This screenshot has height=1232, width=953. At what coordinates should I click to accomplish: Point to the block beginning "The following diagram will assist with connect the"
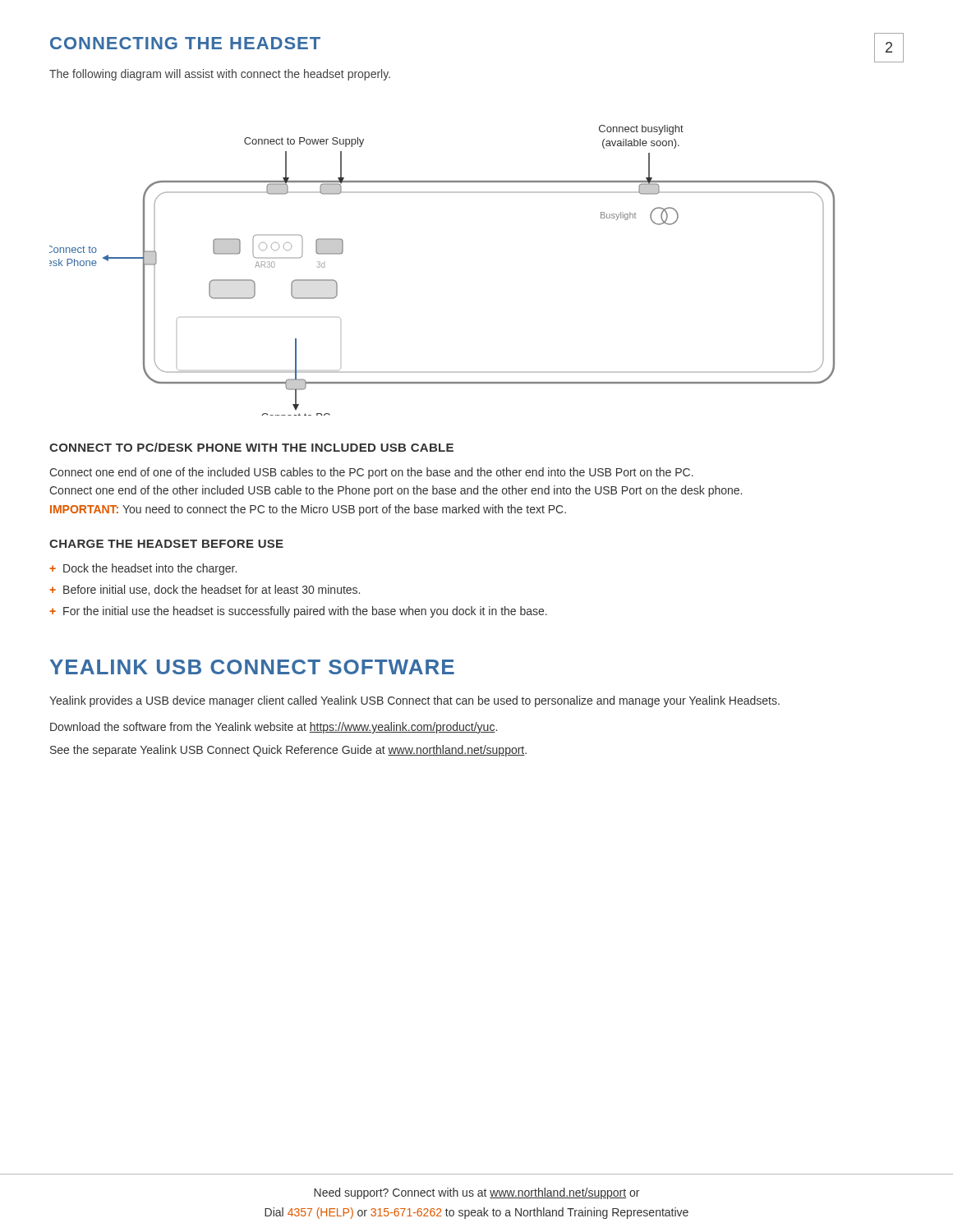coord(220,74)
